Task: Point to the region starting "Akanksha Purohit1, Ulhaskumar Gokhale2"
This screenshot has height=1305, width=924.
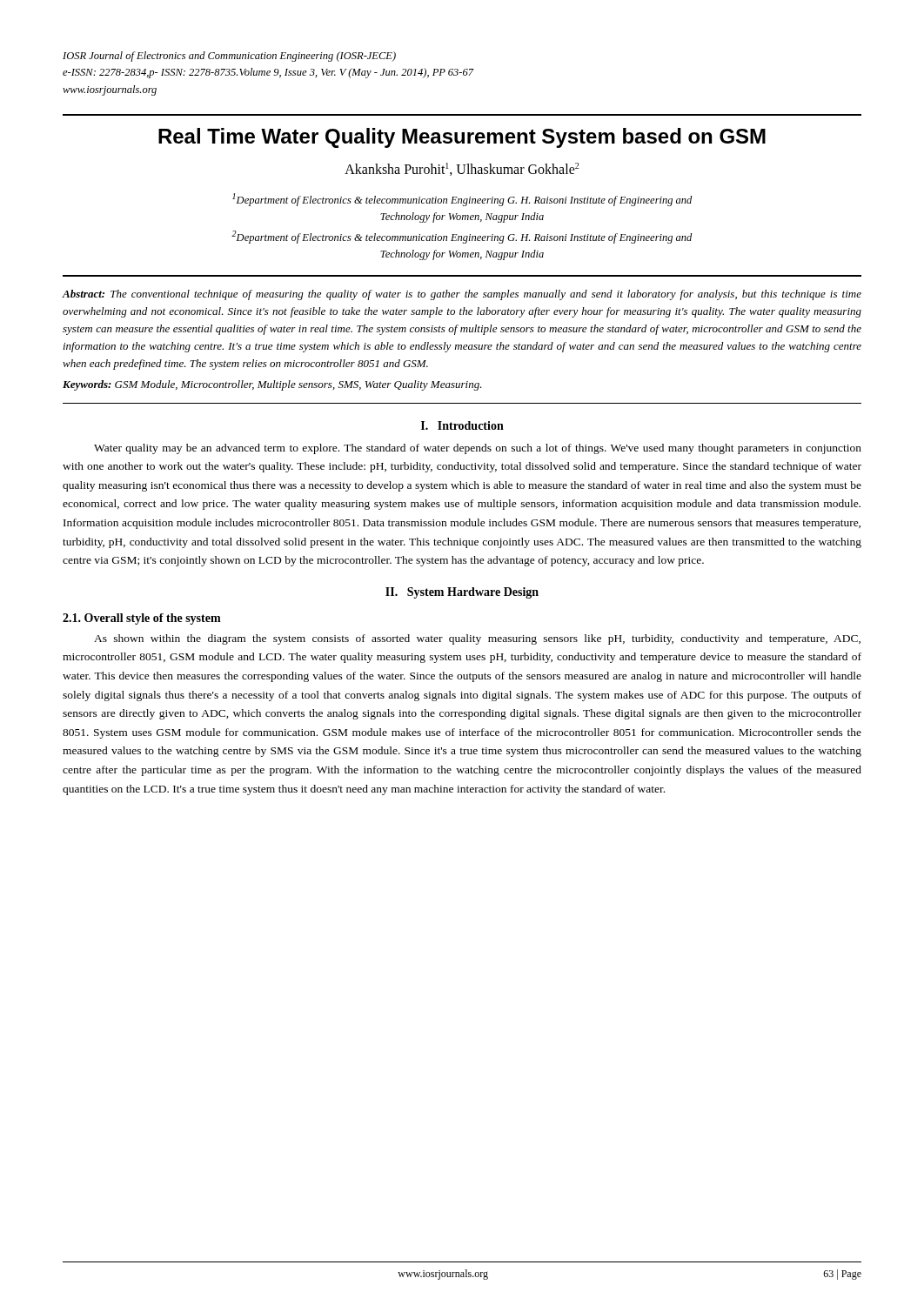Action: point(462,169)
